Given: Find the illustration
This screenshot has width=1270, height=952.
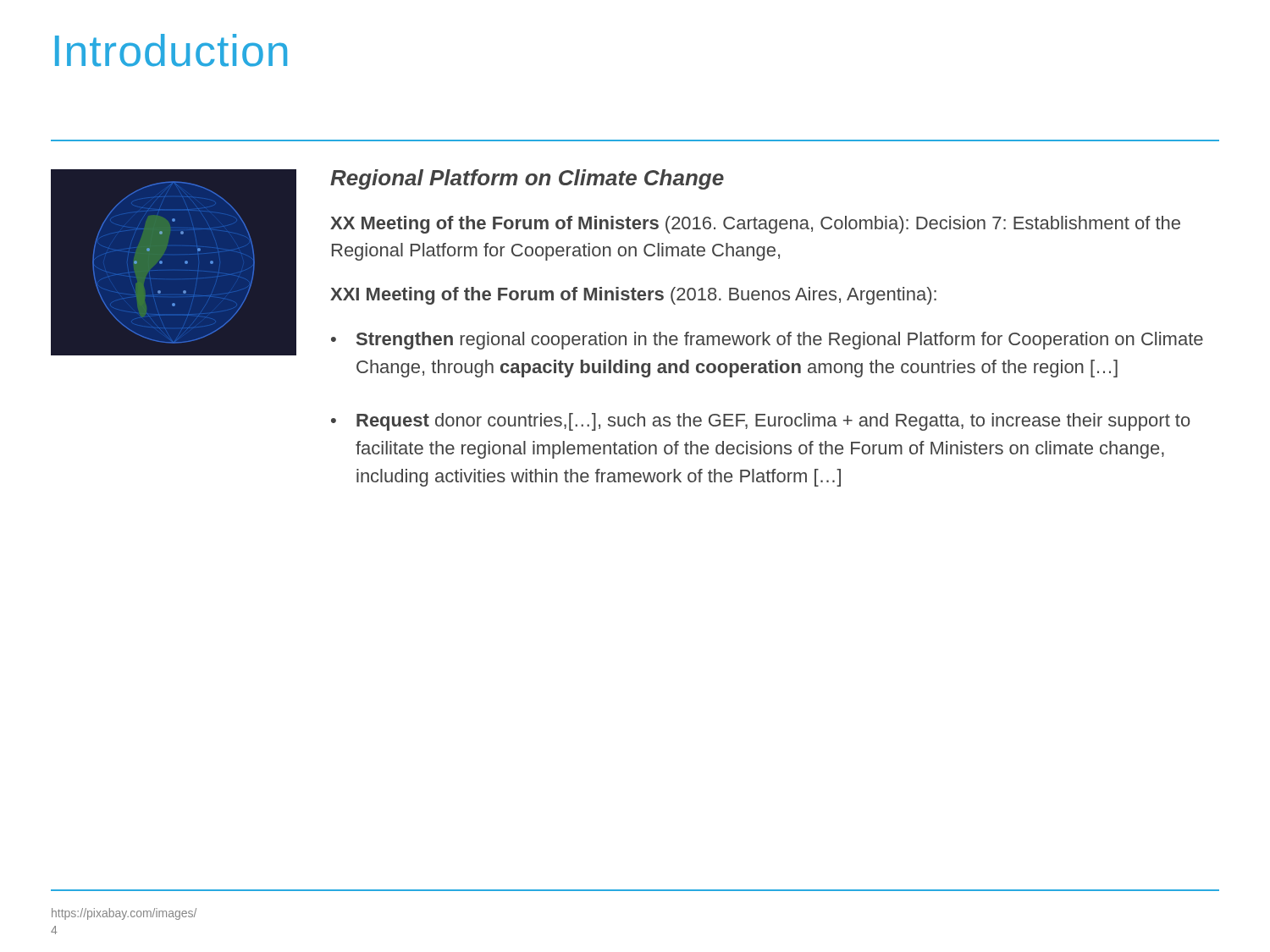Looking at the screenshot, I should coord(174,262).
